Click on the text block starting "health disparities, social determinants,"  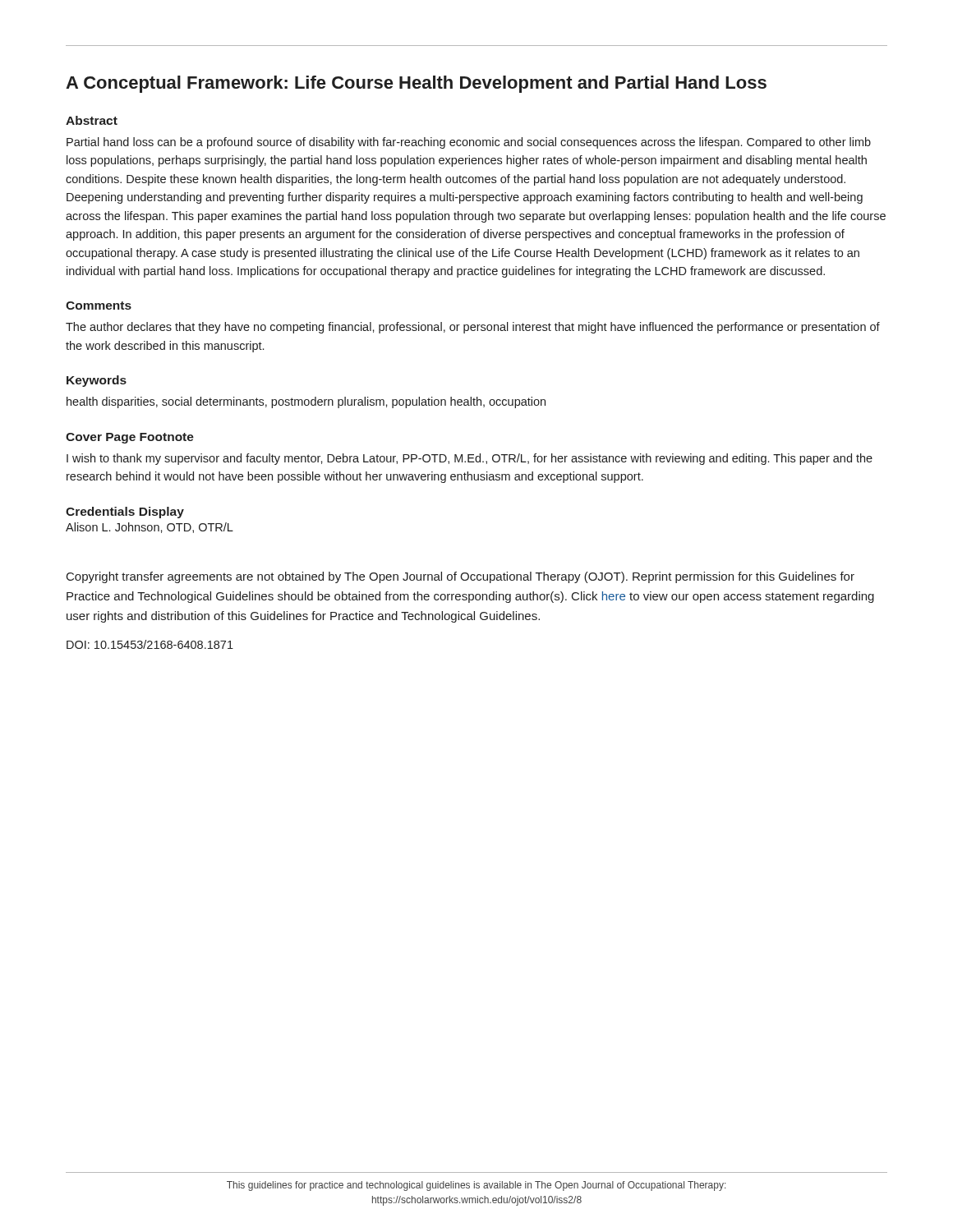476,402
